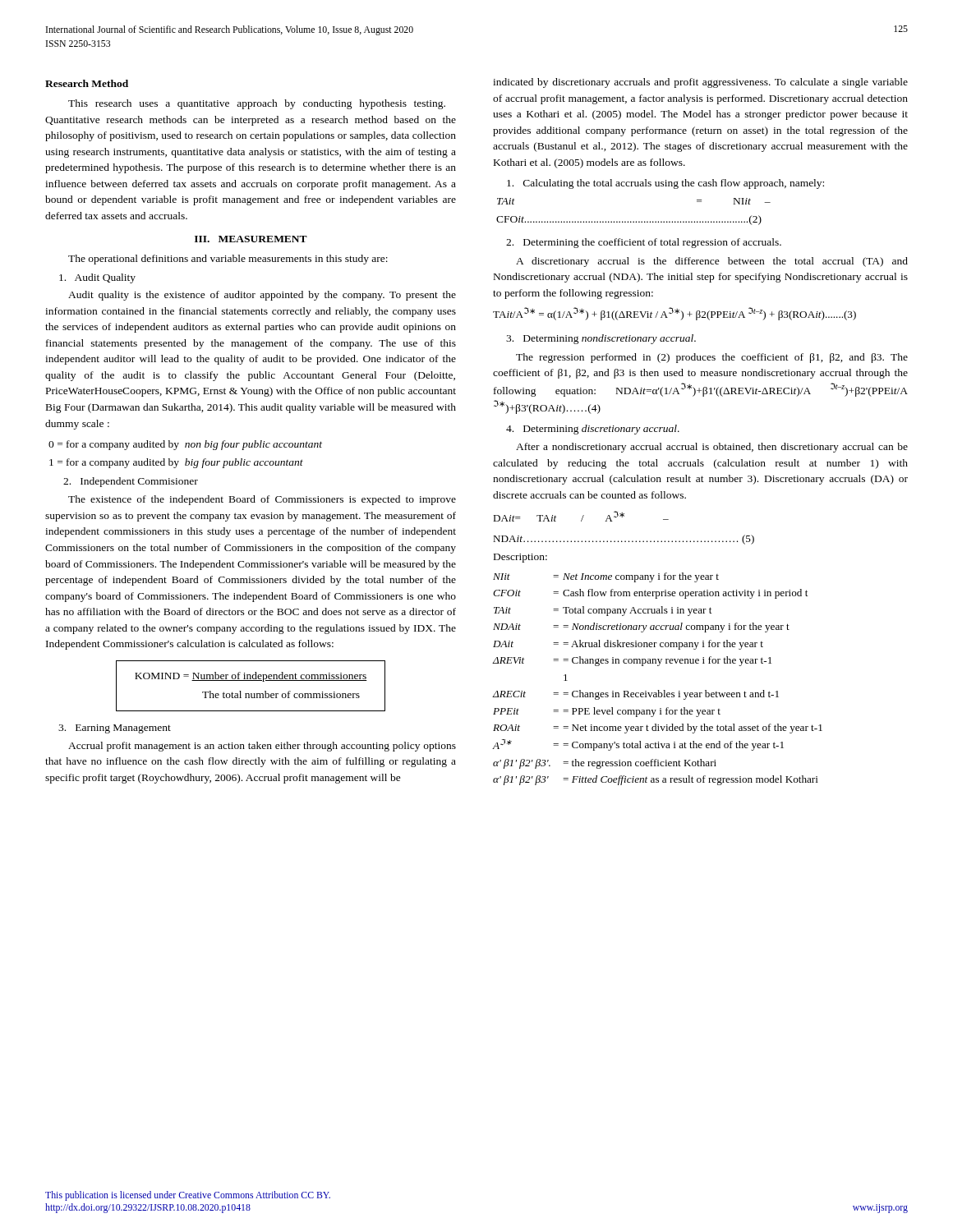The width and height of the screenshot is (953, 1232).
Task: Where is the formula that starts "TAit/Aℑ∗ = α(1/Aℑ∗) + β1((ΔREVit / Aℑ∗)"?
Action: click(x=675, y=314)
